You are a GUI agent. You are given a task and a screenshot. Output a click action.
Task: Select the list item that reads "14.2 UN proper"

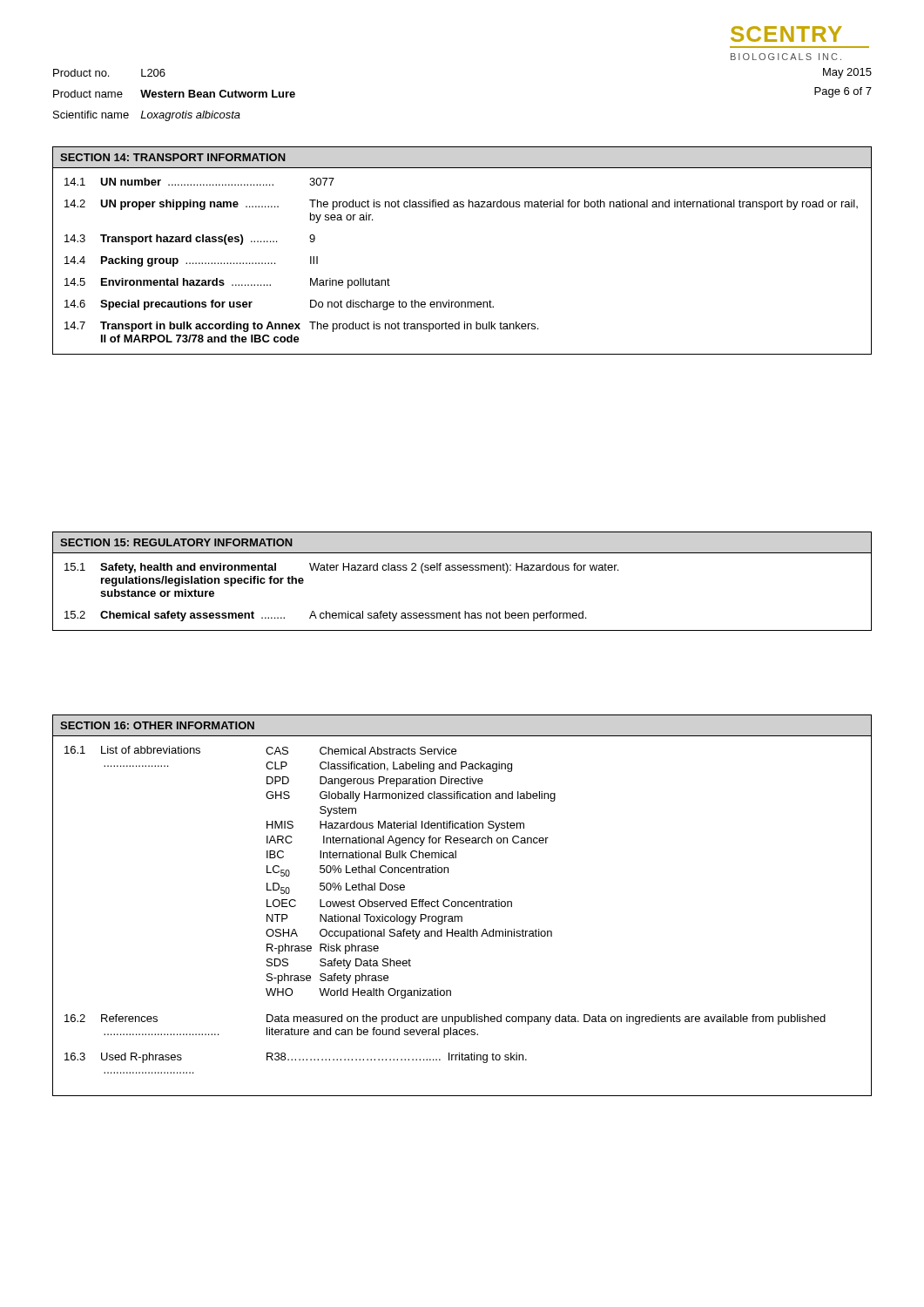tap(462, 210)
